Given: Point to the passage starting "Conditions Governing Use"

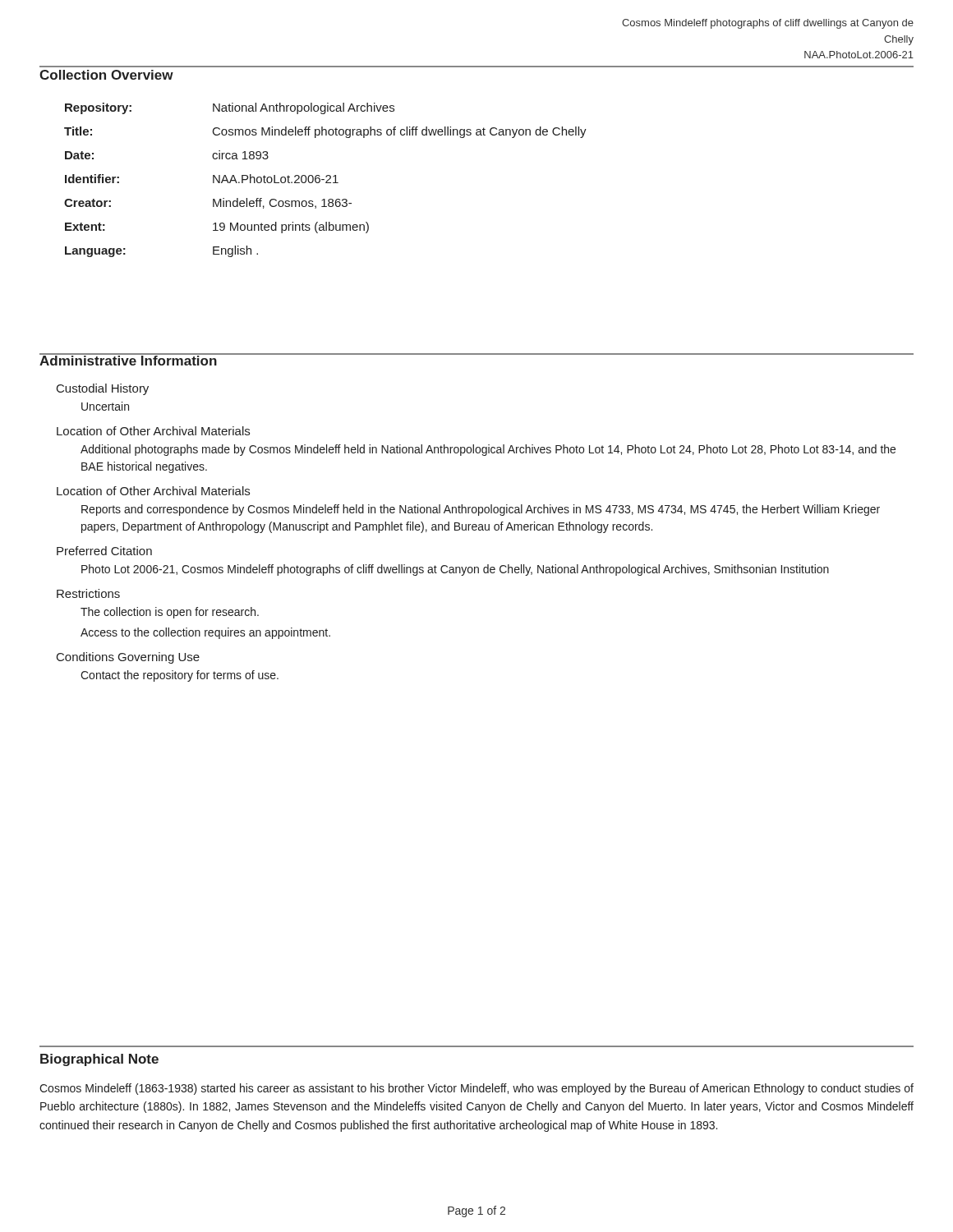Looking at the screenshot, I should (x=128, y=657).
